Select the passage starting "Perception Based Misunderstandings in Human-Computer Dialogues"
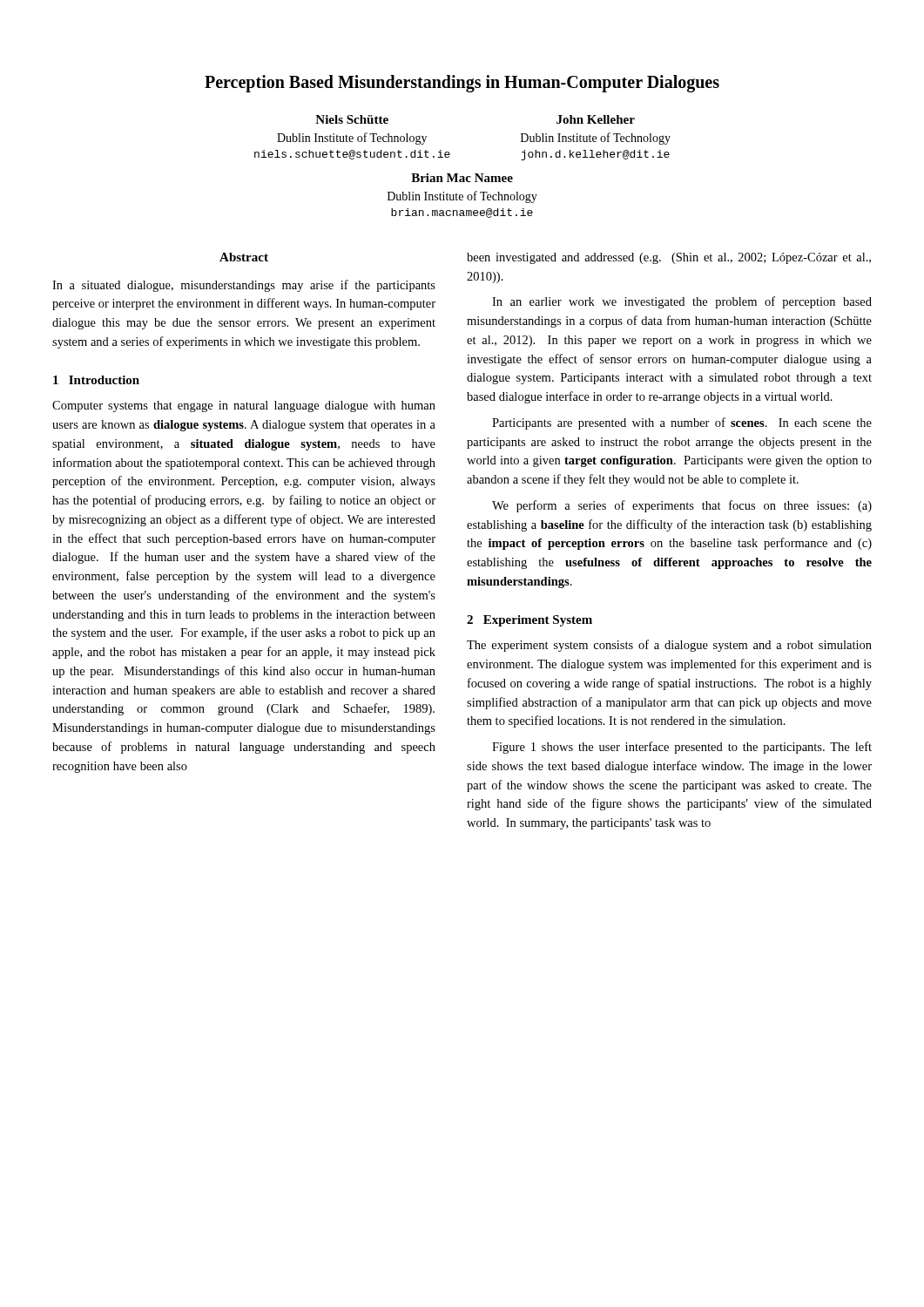 pos(462,82)
